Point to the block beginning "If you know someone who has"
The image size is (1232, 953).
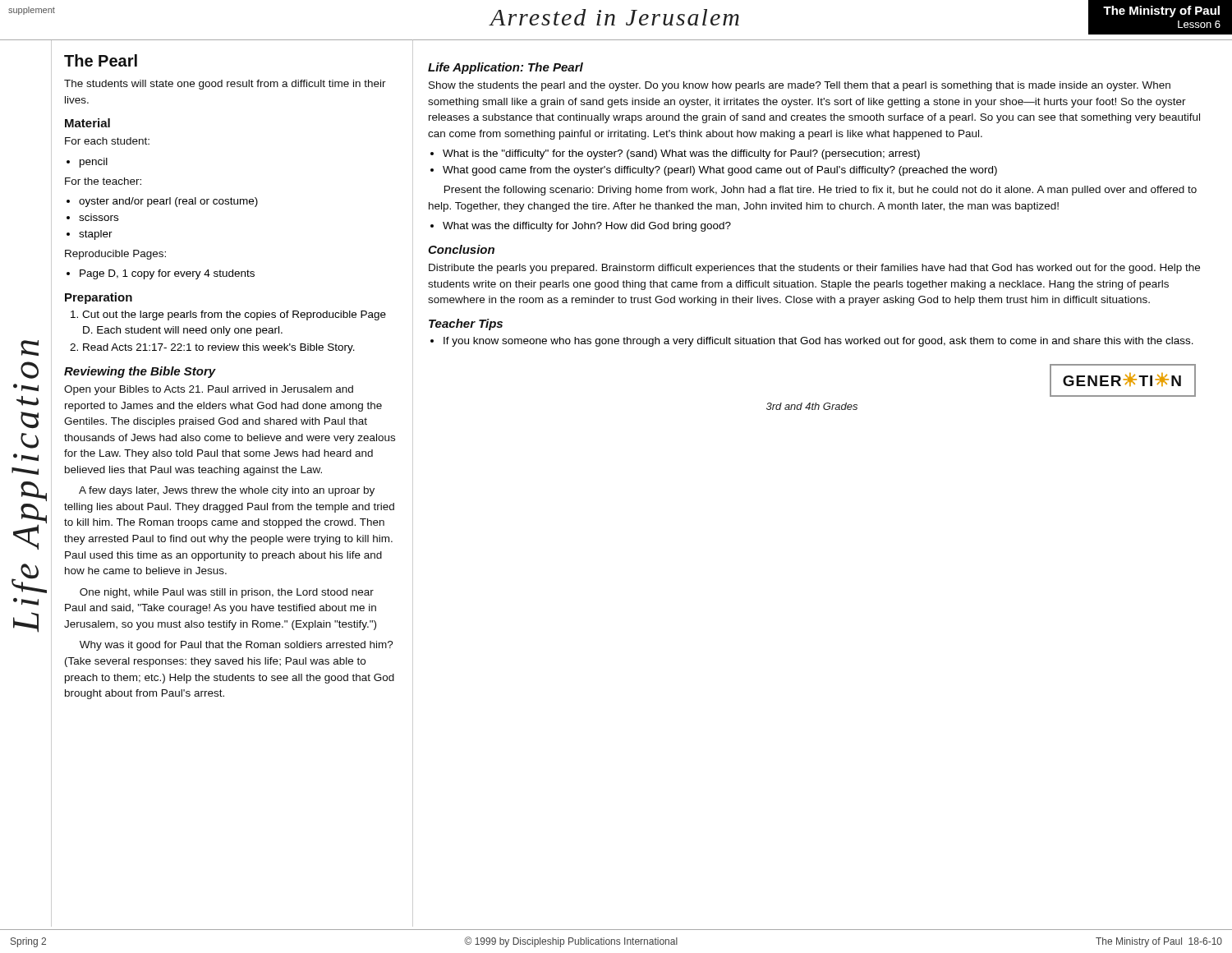pos(820,341)
